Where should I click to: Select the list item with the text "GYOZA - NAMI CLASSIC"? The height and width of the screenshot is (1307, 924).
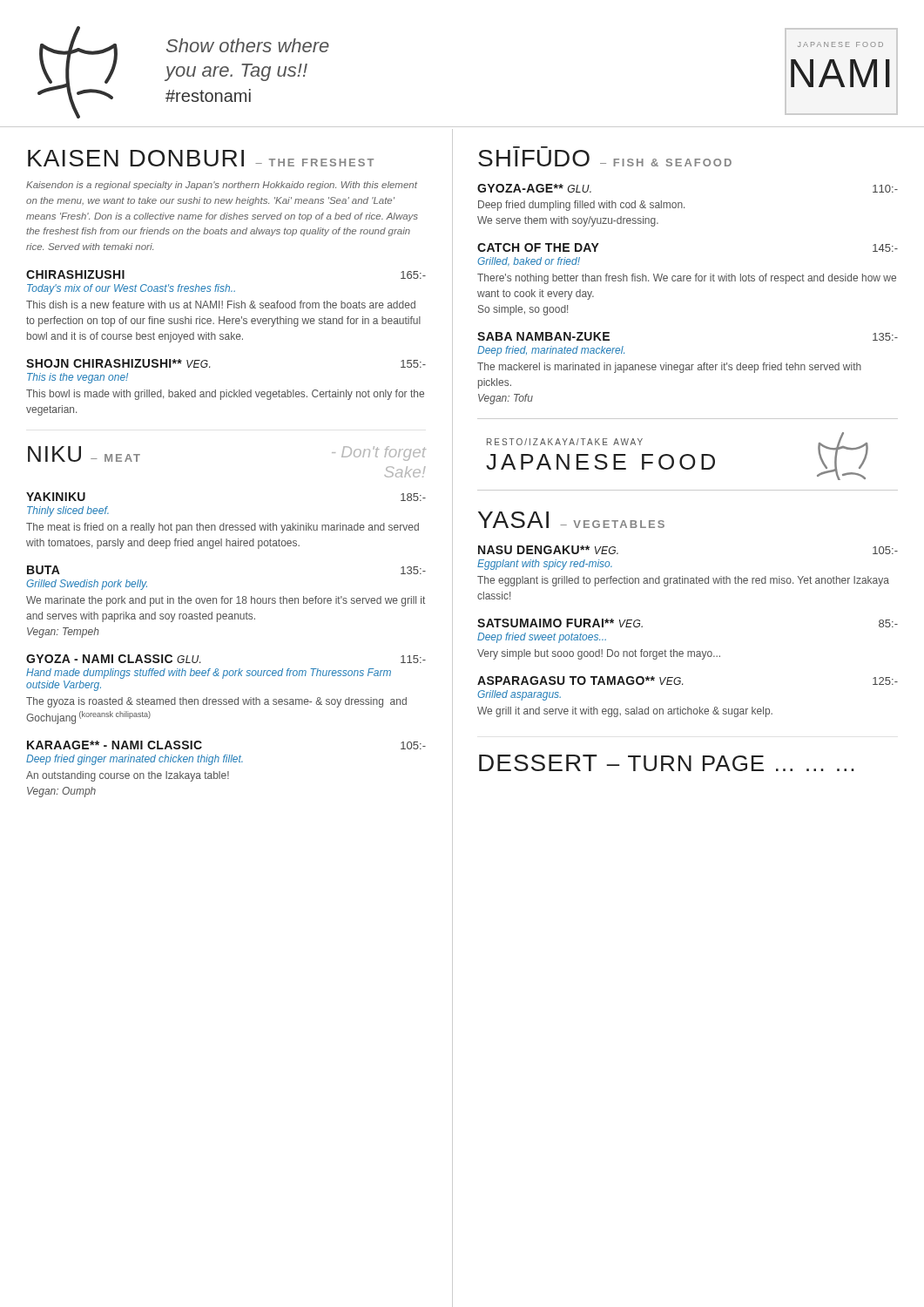pyautogui.click(x=226, y=688)
